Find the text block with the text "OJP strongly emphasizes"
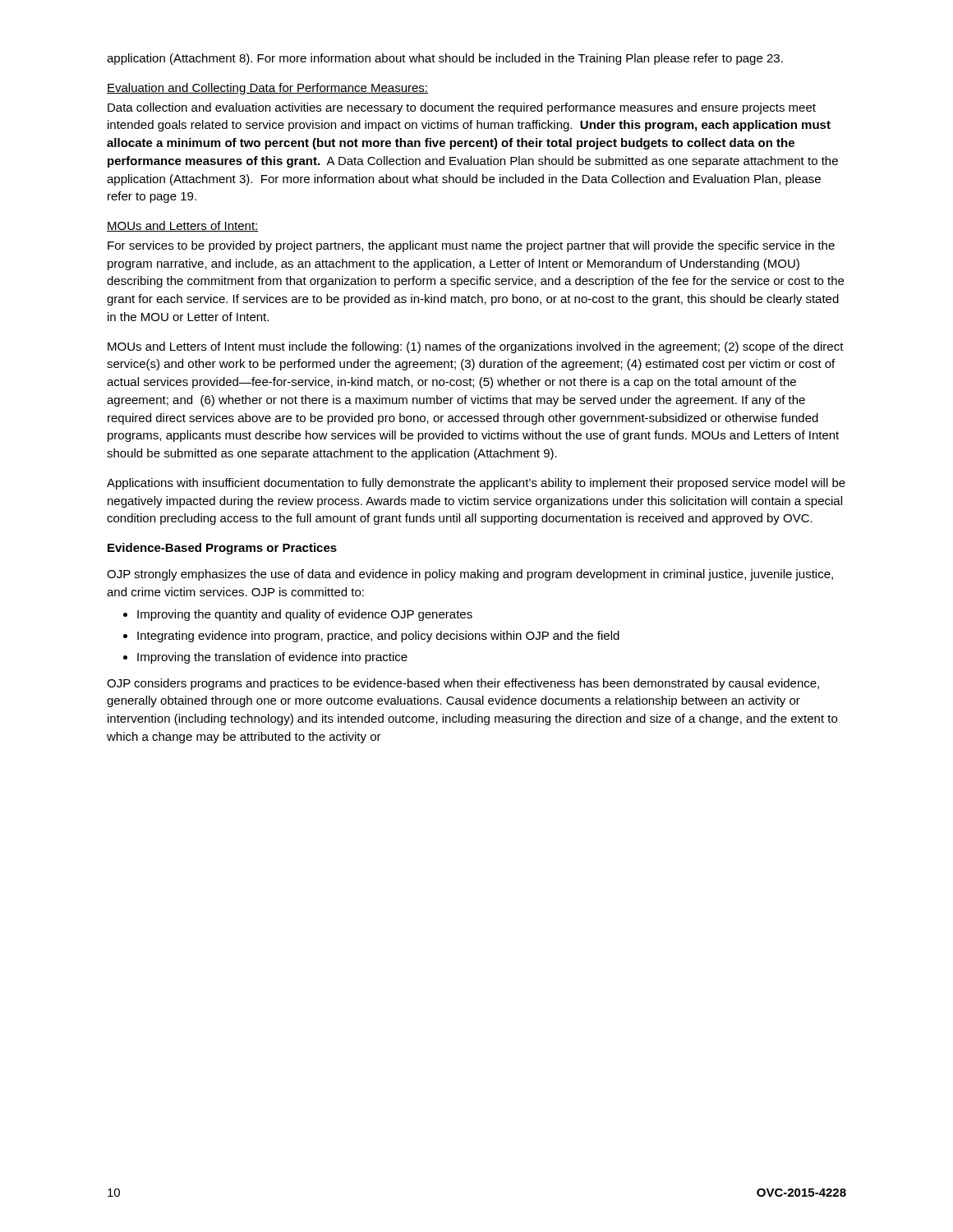This screenshot has width=953, height=1232. (470, 582)
